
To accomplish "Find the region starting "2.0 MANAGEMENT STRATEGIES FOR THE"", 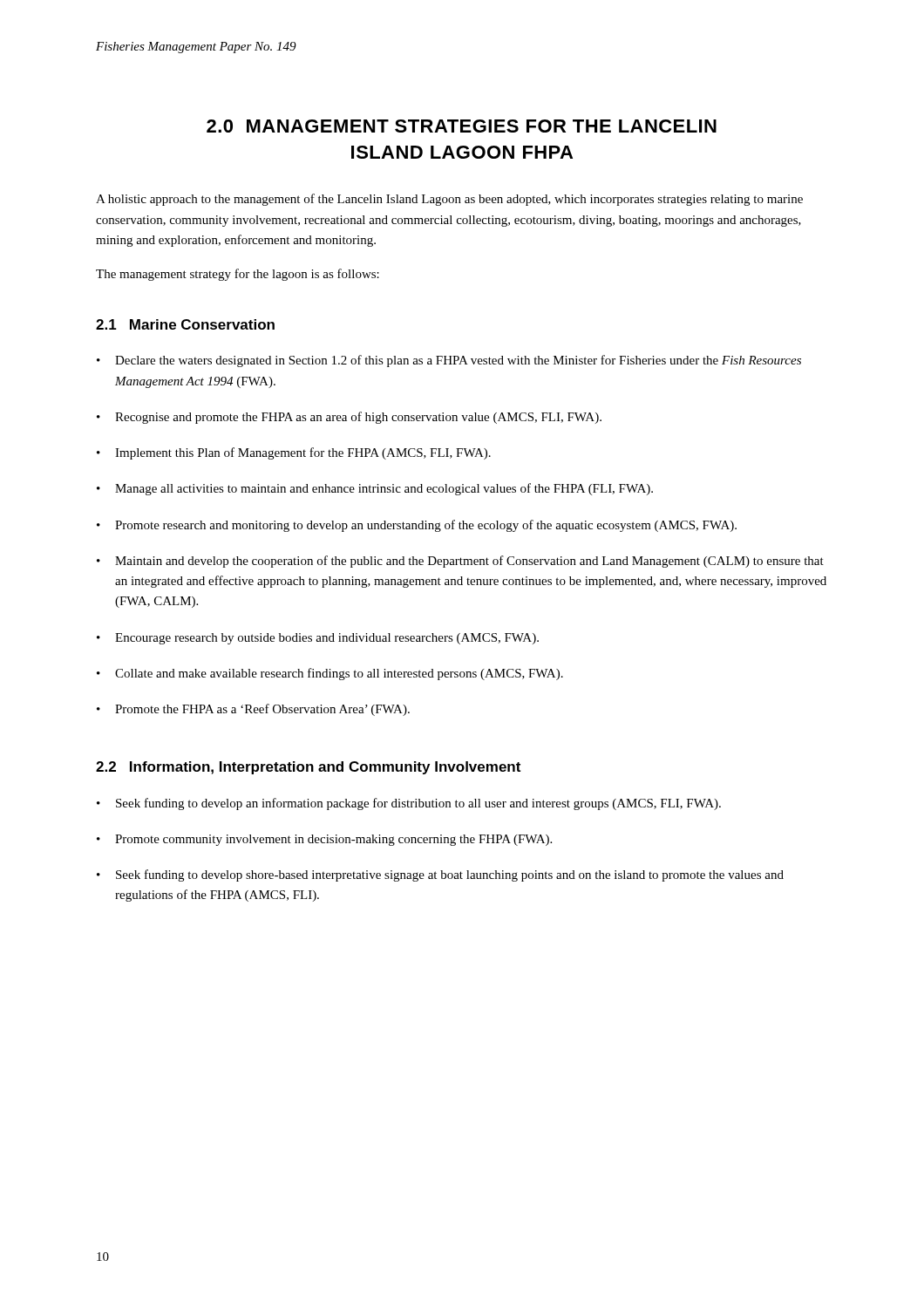I will pos(462,139).
